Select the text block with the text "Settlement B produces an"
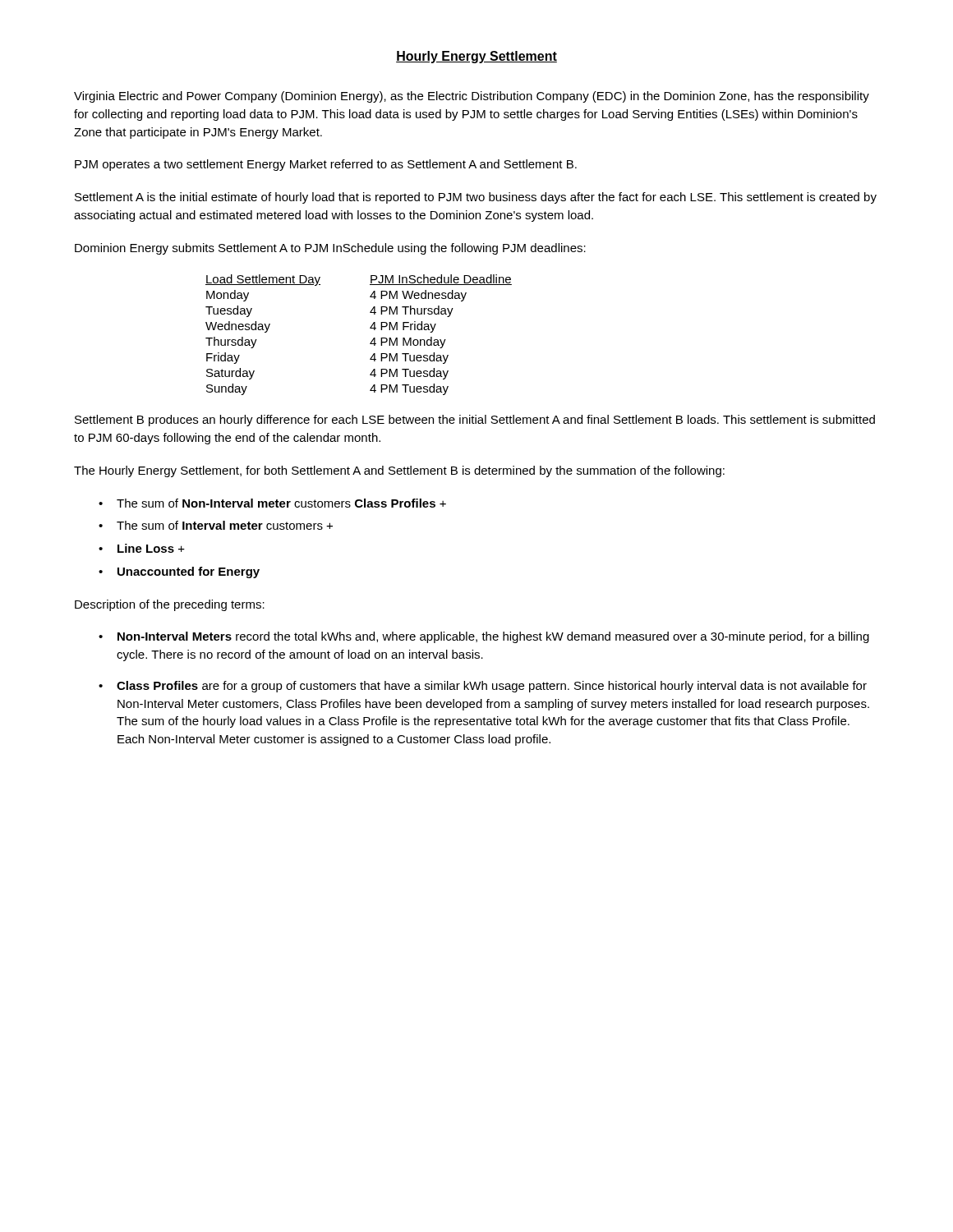This screenshot has width=953, height=1232. tap(475, 428)
